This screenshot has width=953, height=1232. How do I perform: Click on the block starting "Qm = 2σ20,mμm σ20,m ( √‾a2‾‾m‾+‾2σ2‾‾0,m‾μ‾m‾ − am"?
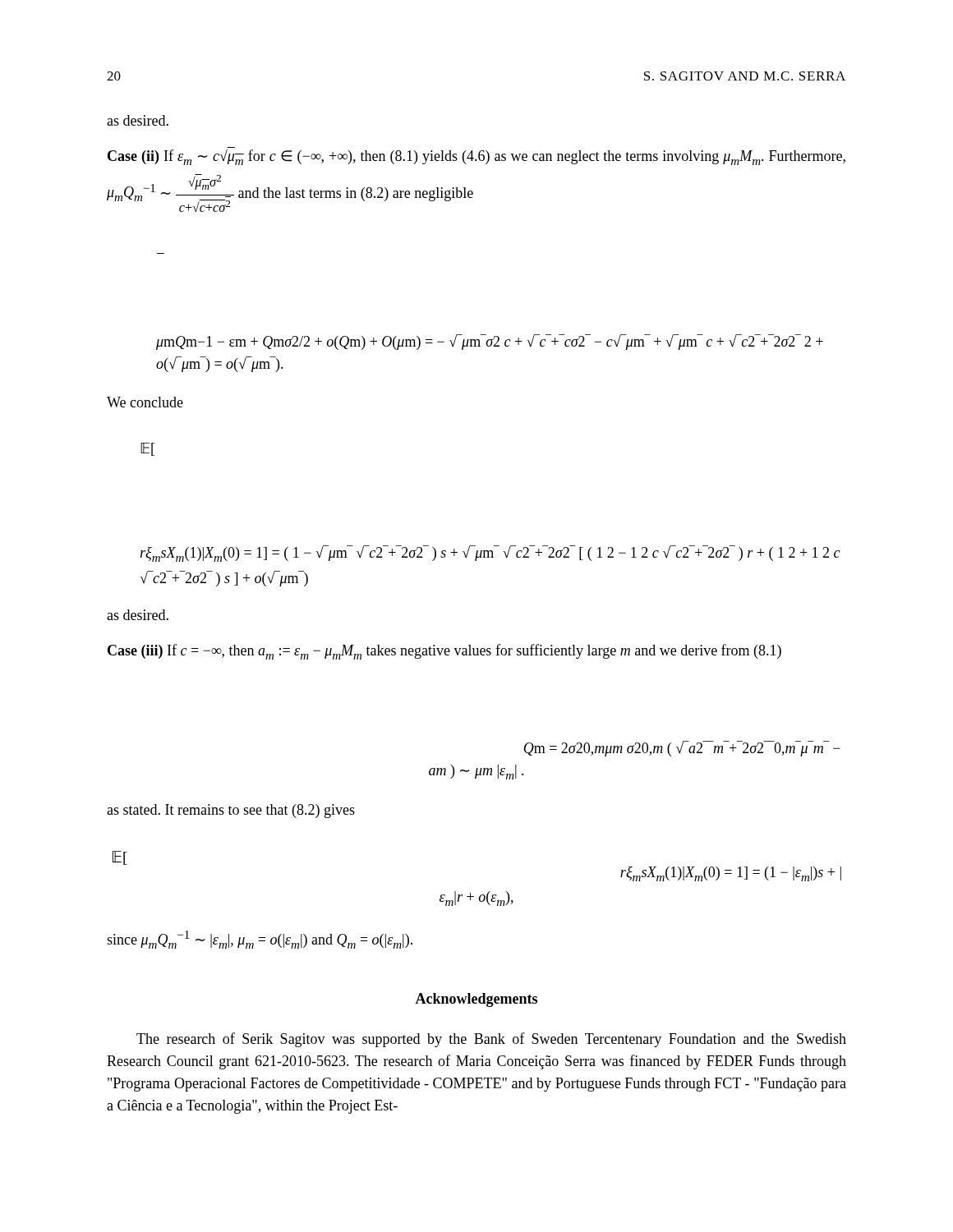[x=682, y=749]
